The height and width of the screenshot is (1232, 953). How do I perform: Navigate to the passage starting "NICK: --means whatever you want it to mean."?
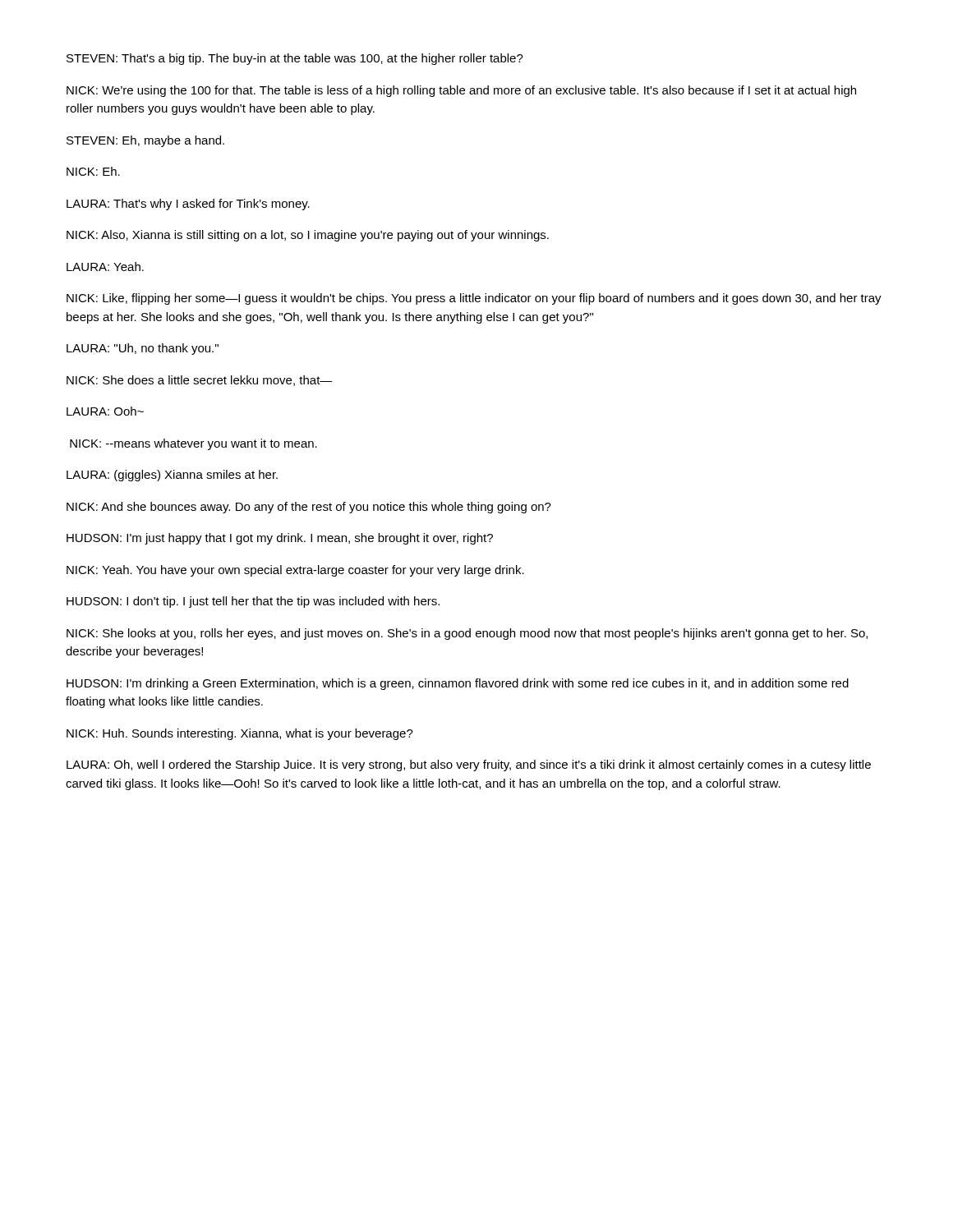click(192, 443)
